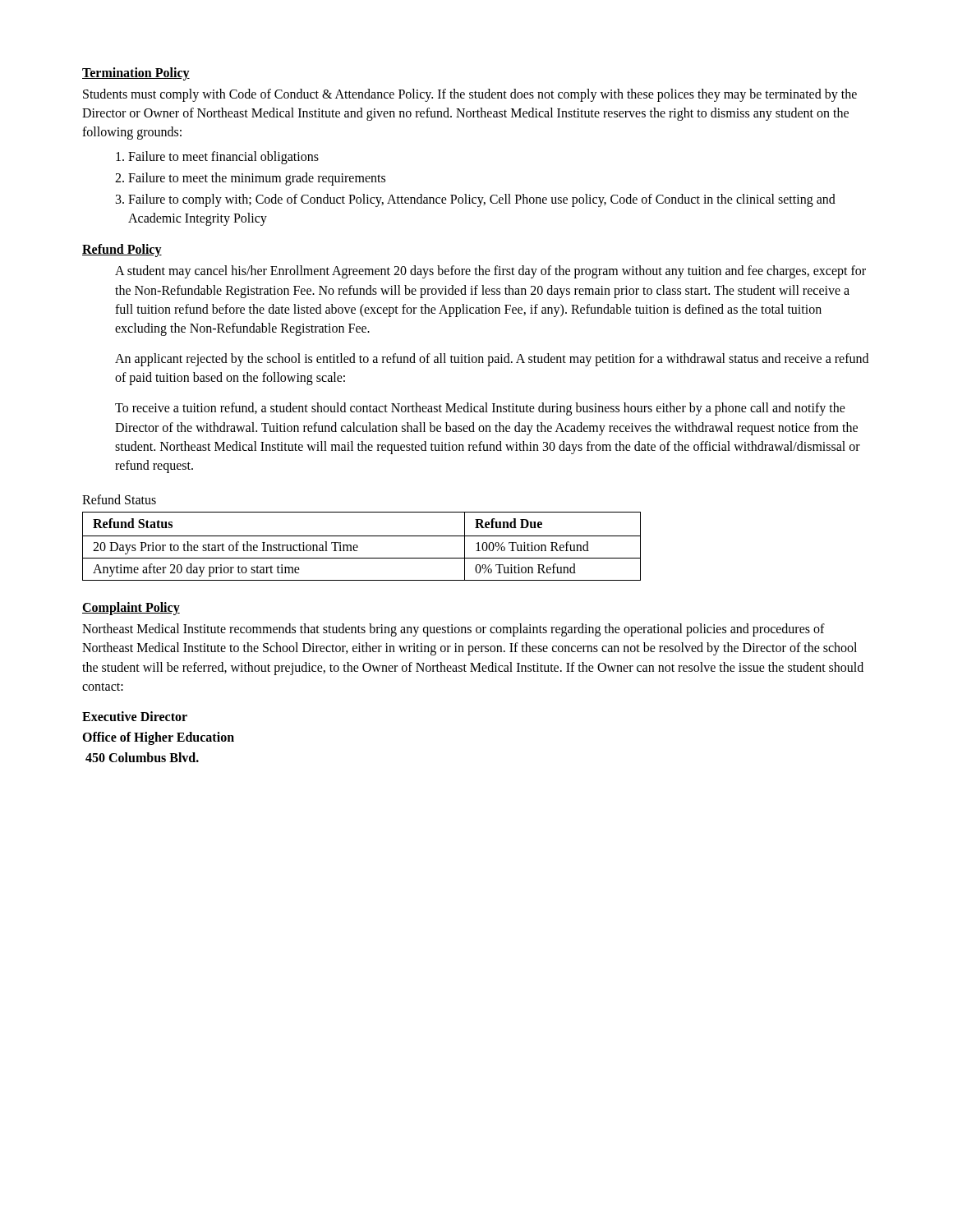Image resolution: width=953 pixels, height=1232 pixels.
Task: Find the section header with the text "Refund Policy"
Action: 122,250
